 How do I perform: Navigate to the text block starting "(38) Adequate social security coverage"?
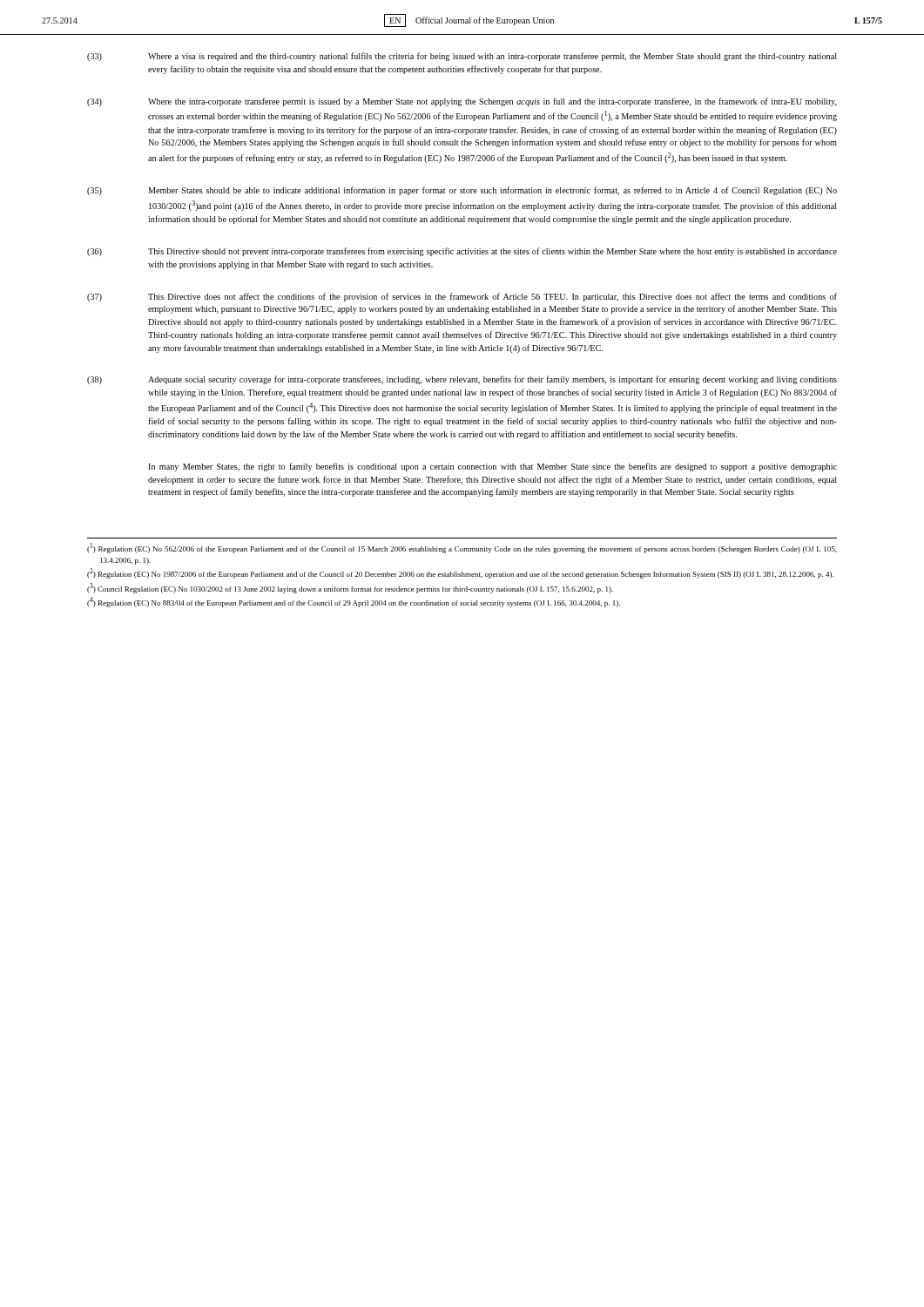click(x=462, y=408)
